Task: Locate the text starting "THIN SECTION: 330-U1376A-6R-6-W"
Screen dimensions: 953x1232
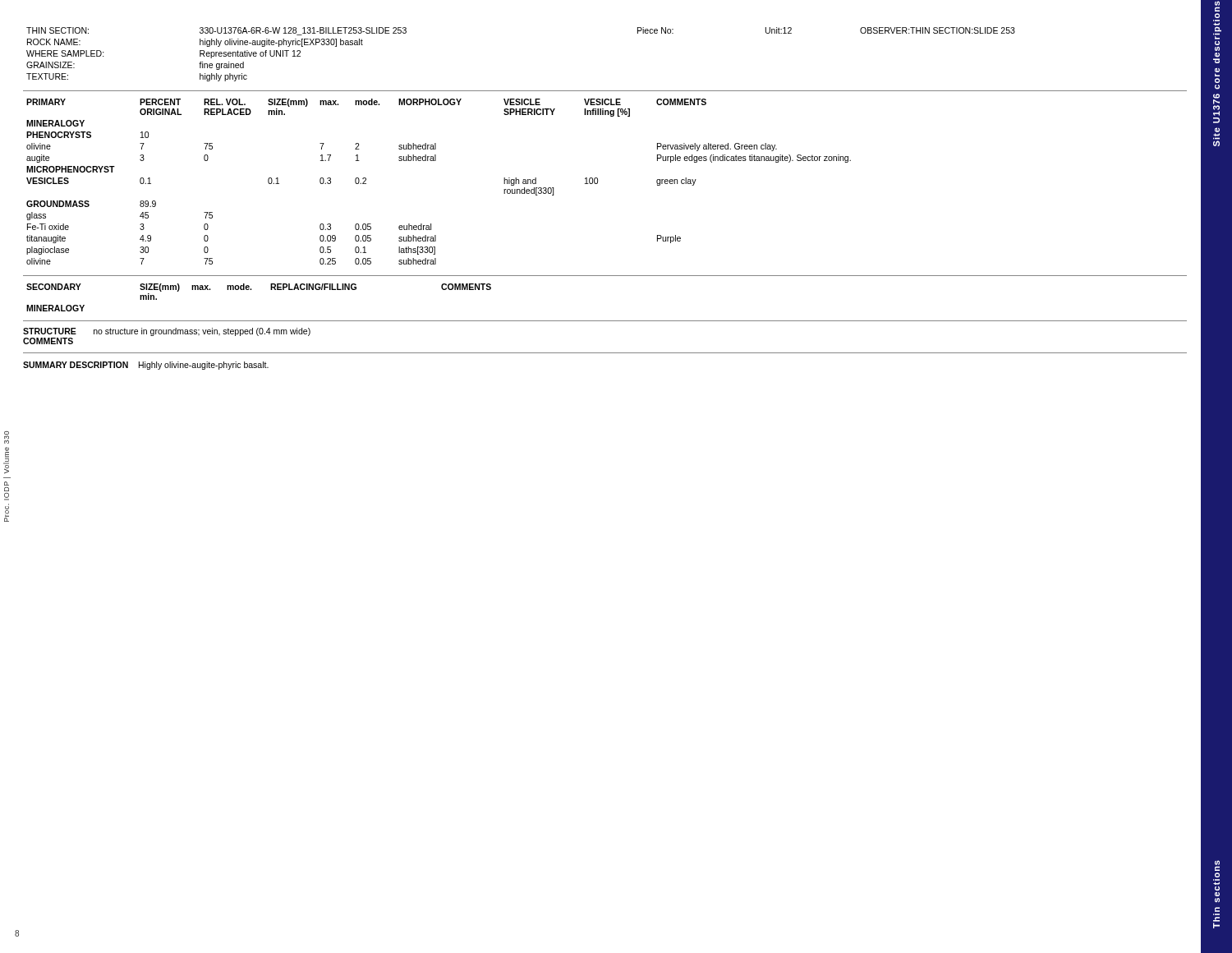Action: click(x=57, y=31)
